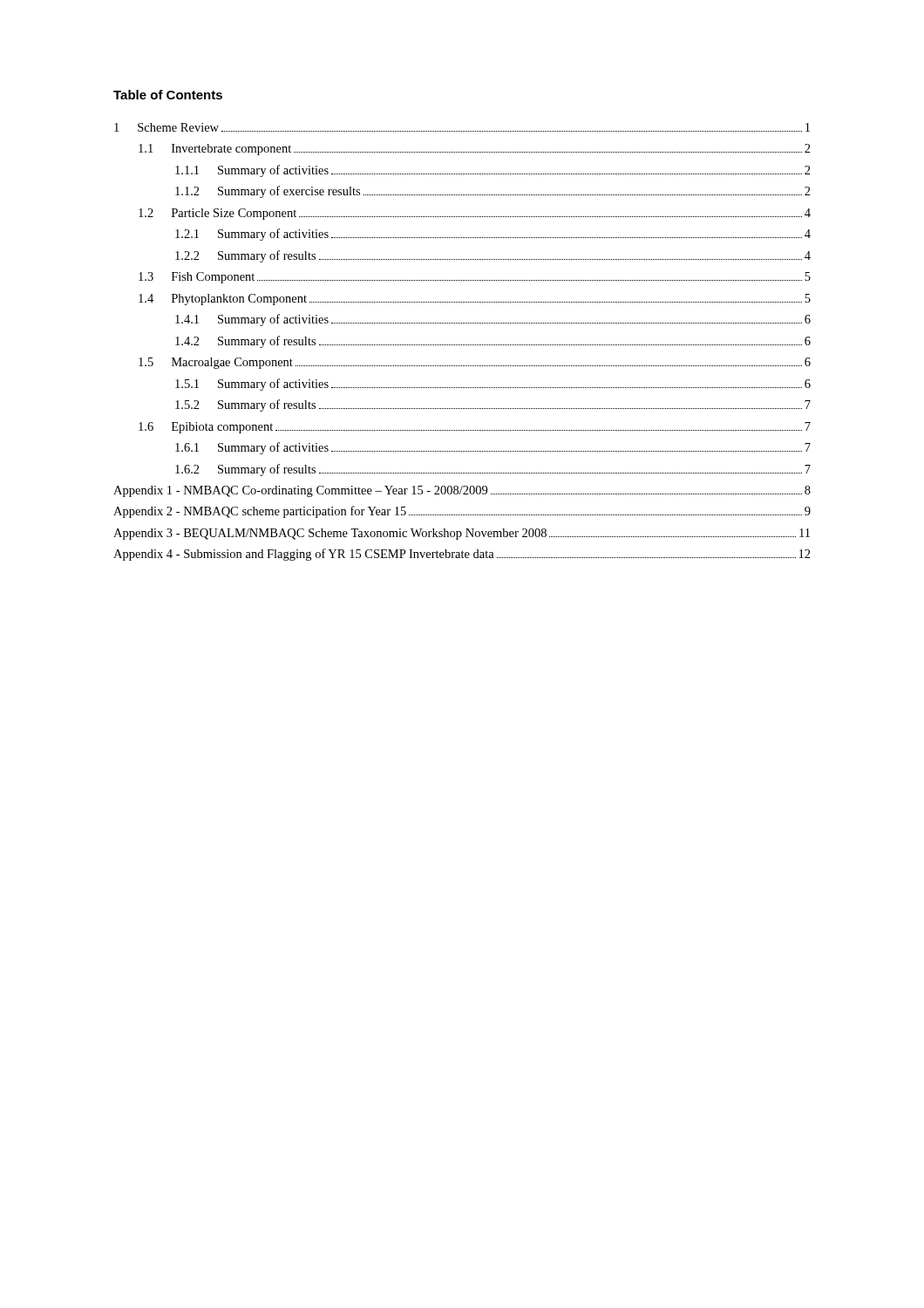Click on the text block starting "Appendix 1 - NMBAQC Co-ordinating Committee"
The image size is (924, 1308).
(462, 490)
